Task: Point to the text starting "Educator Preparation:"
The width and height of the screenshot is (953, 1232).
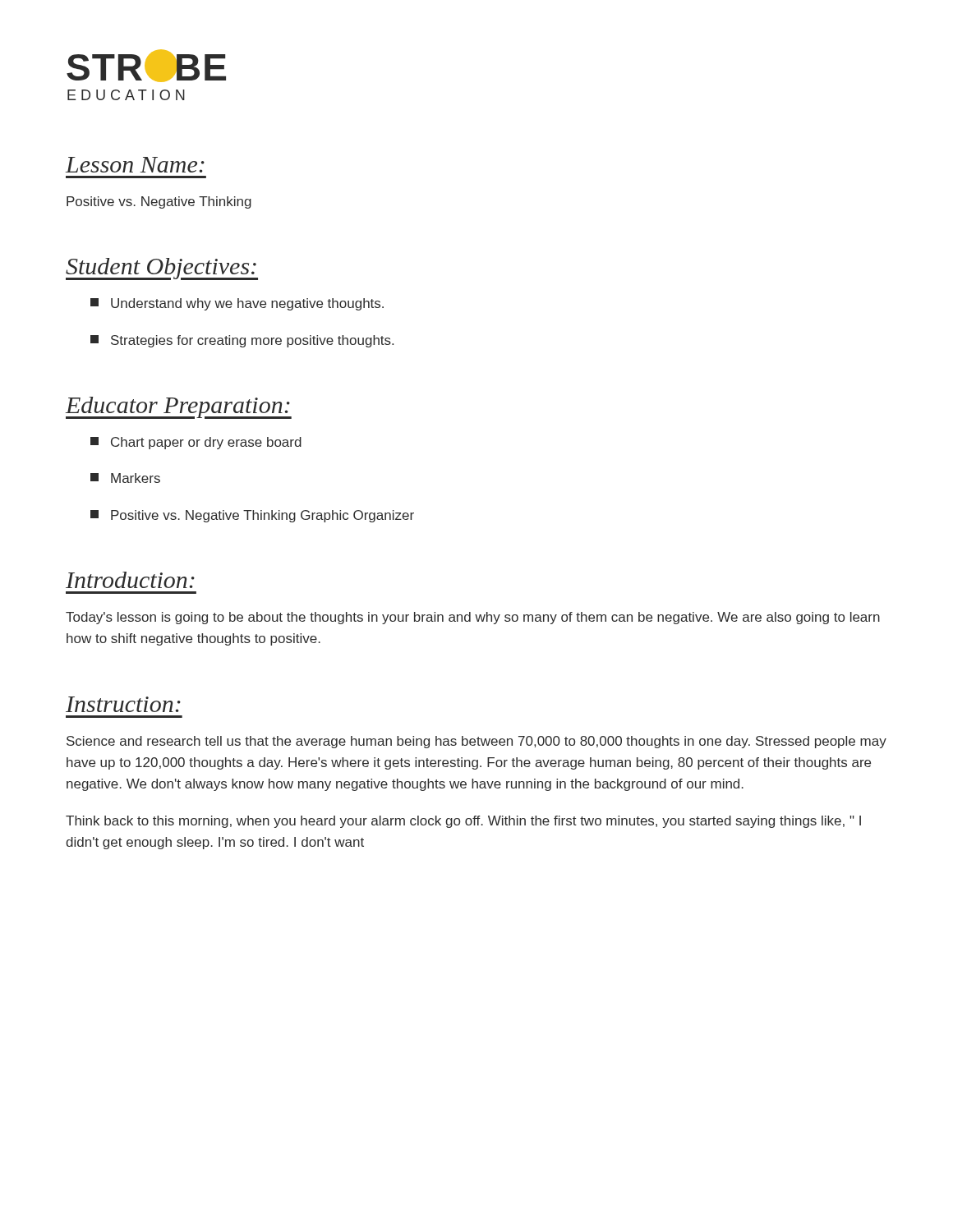Action: coord(179,405)
